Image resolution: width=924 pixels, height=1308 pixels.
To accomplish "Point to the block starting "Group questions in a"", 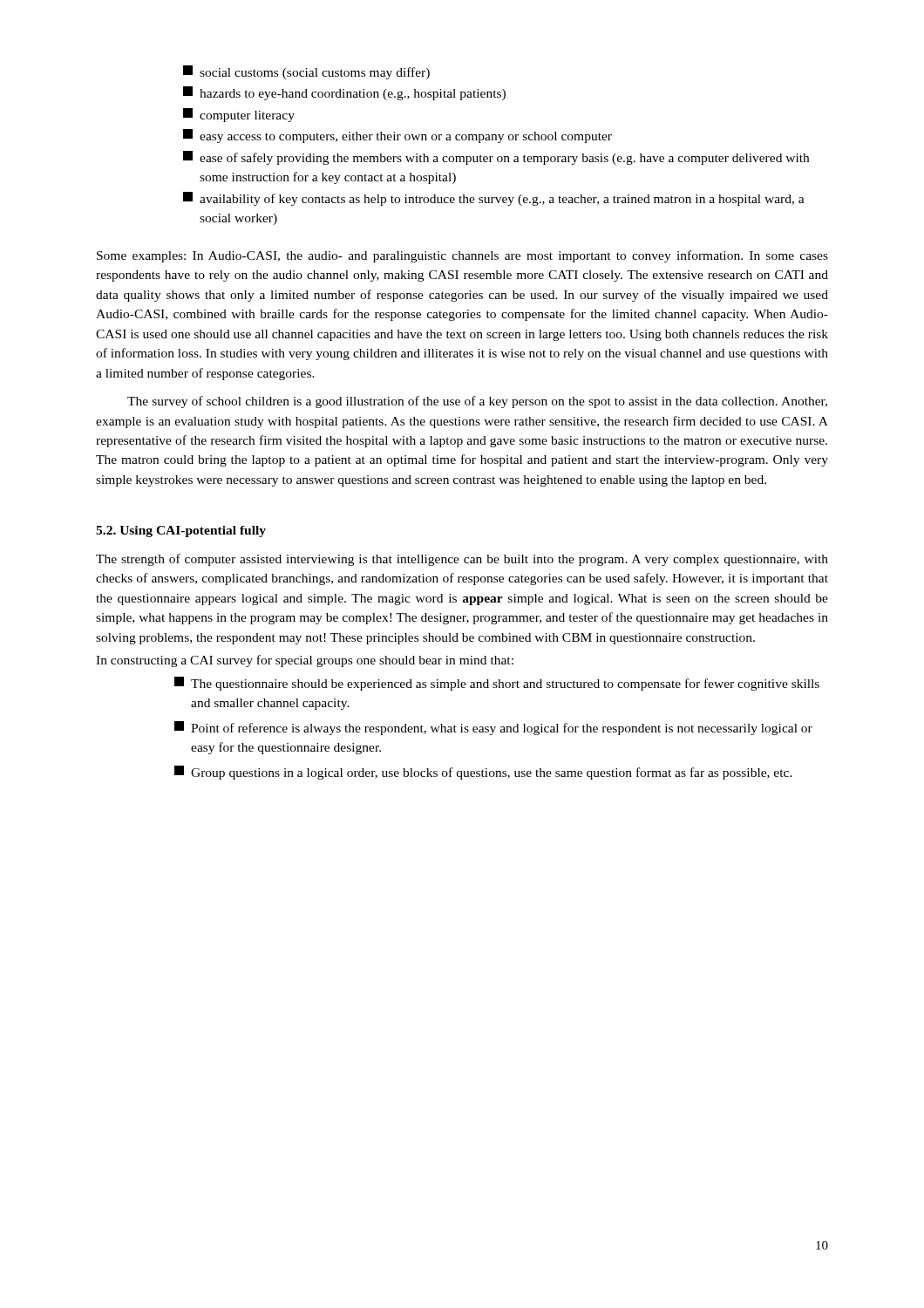I will [501, 772].
